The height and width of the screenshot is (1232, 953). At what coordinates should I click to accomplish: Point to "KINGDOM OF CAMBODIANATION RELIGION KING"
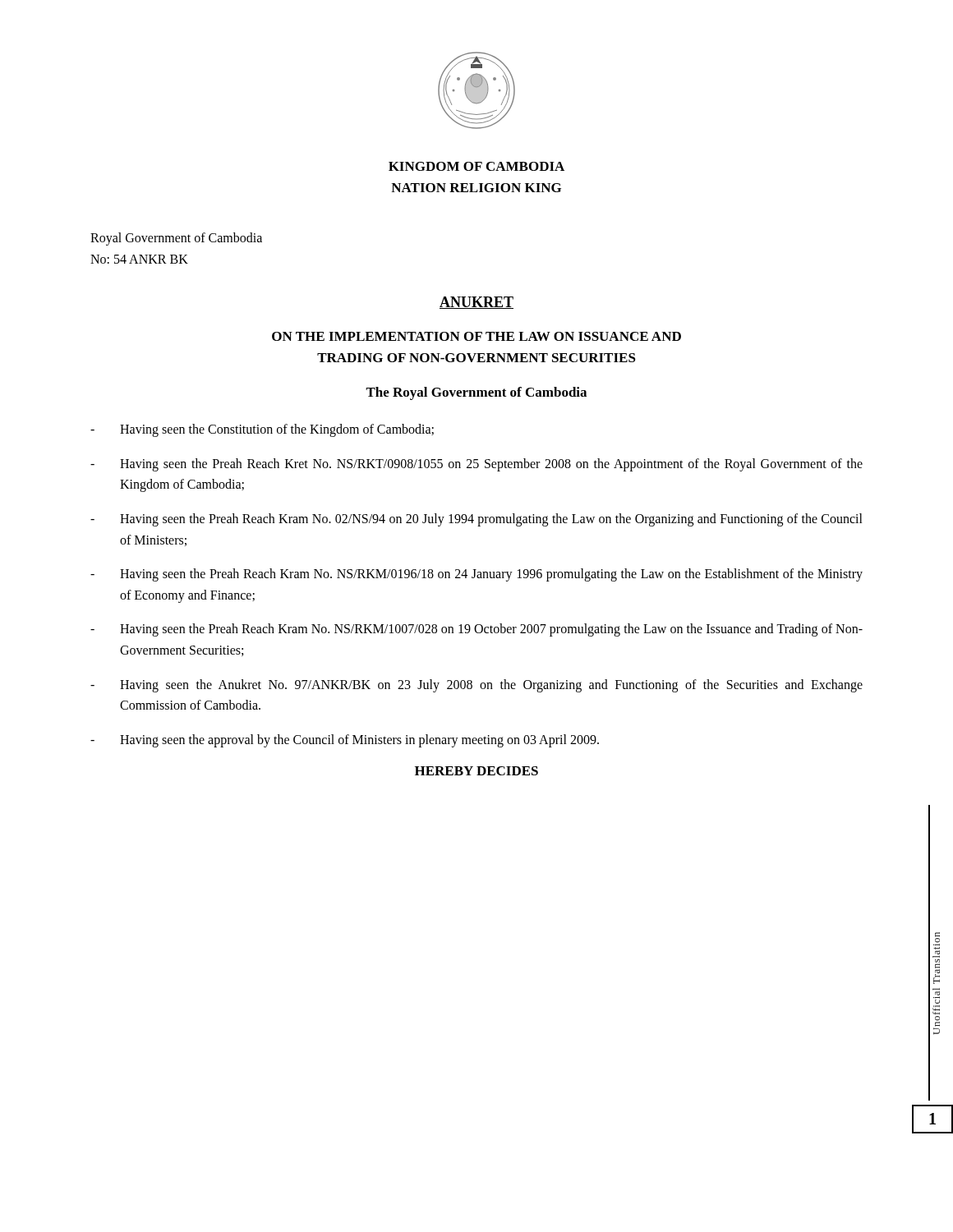coord(476,177)
